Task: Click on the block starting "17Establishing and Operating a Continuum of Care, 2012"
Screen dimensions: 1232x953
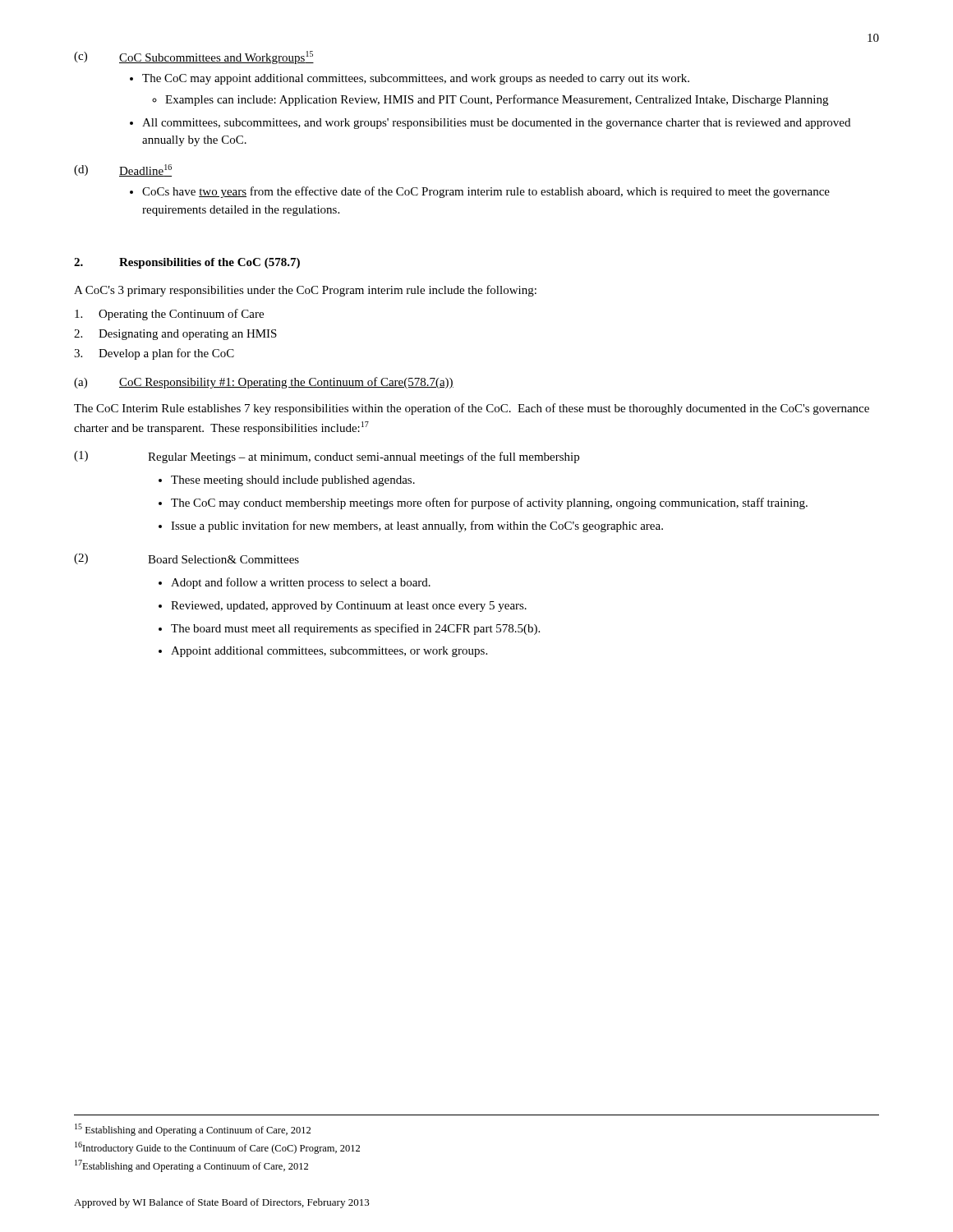Action: 191,1165
